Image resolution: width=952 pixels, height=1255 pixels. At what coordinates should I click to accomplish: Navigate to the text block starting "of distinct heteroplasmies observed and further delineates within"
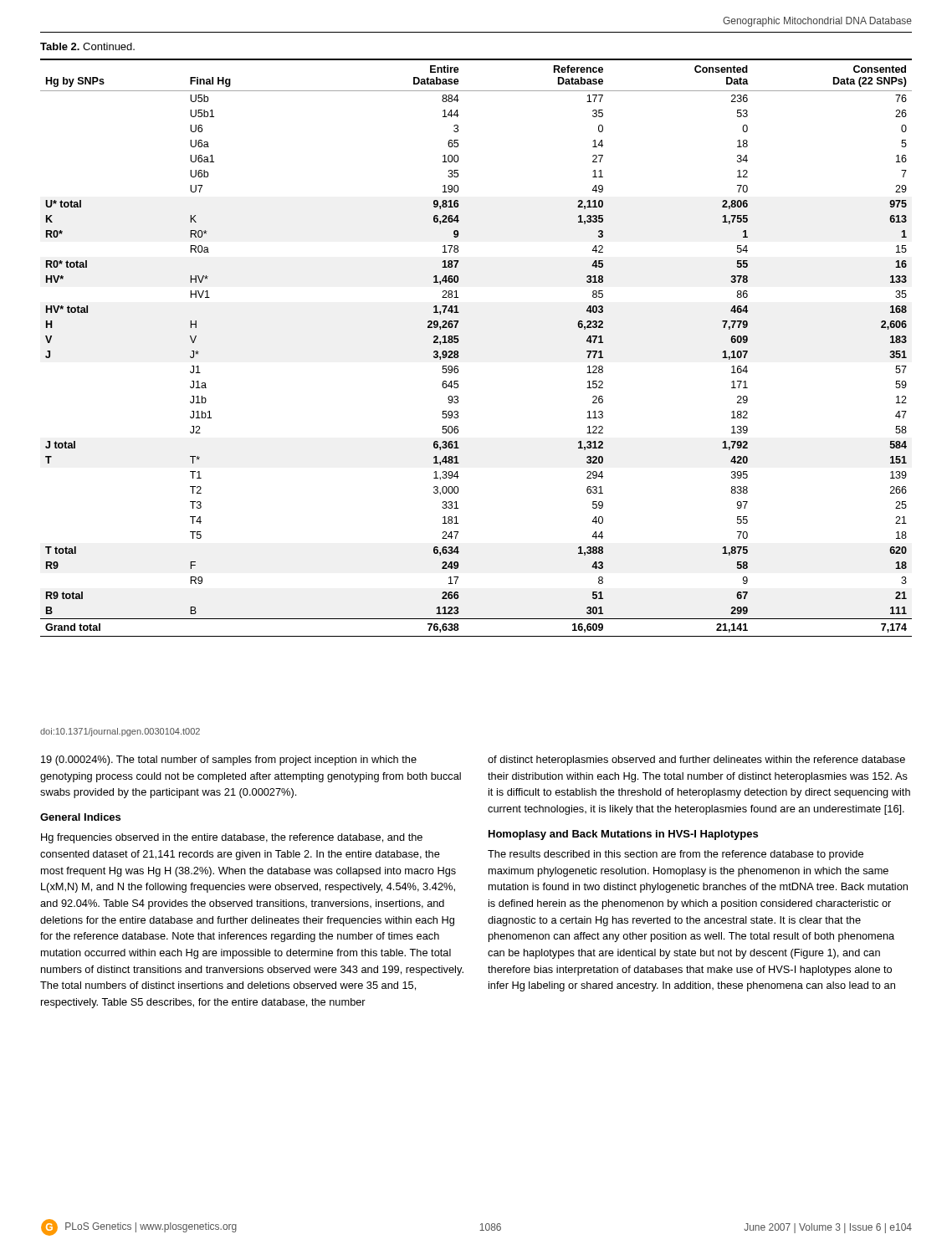pos(699,784)
